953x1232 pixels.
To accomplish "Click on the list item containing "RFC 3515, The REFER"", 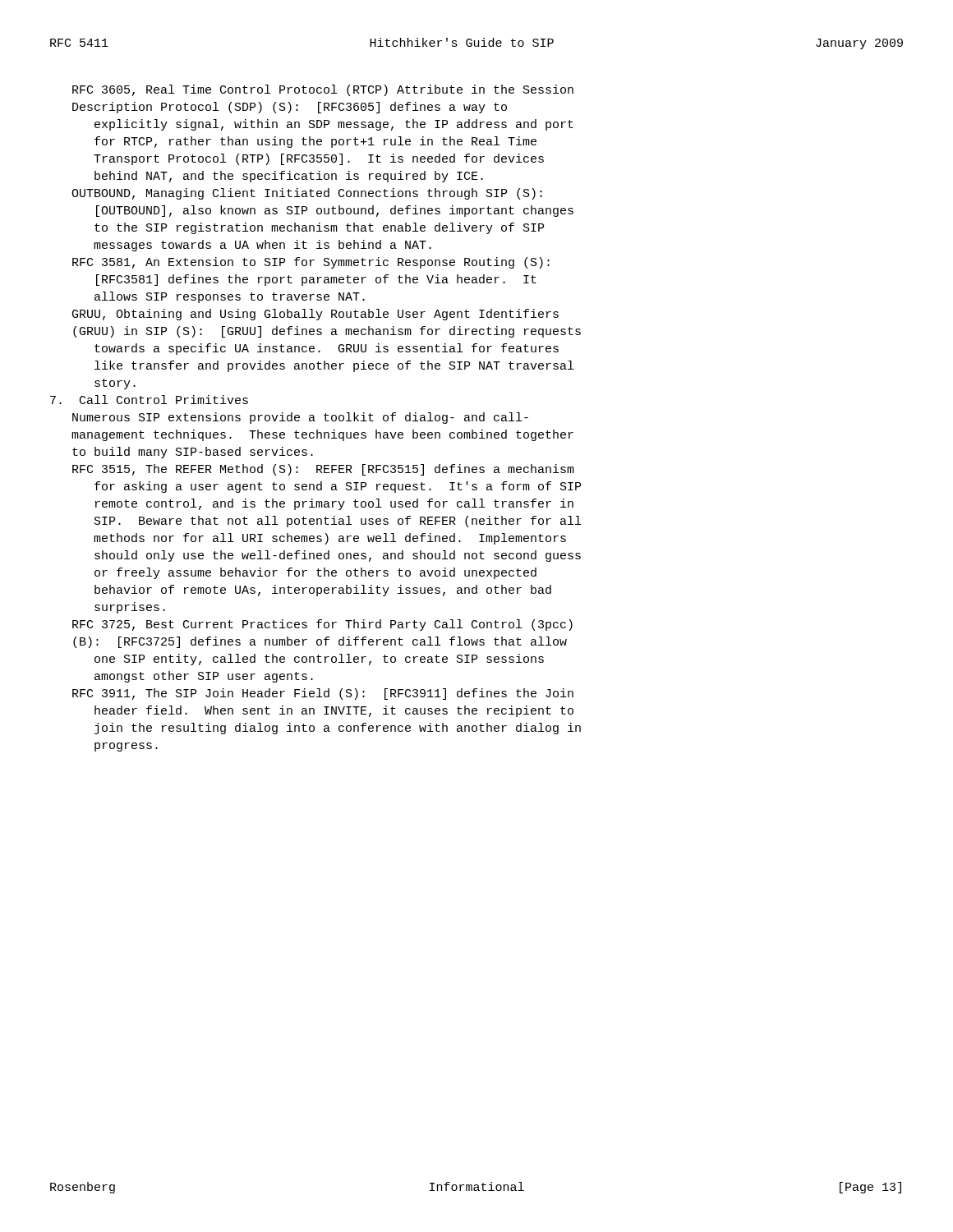I will [476, 539].
